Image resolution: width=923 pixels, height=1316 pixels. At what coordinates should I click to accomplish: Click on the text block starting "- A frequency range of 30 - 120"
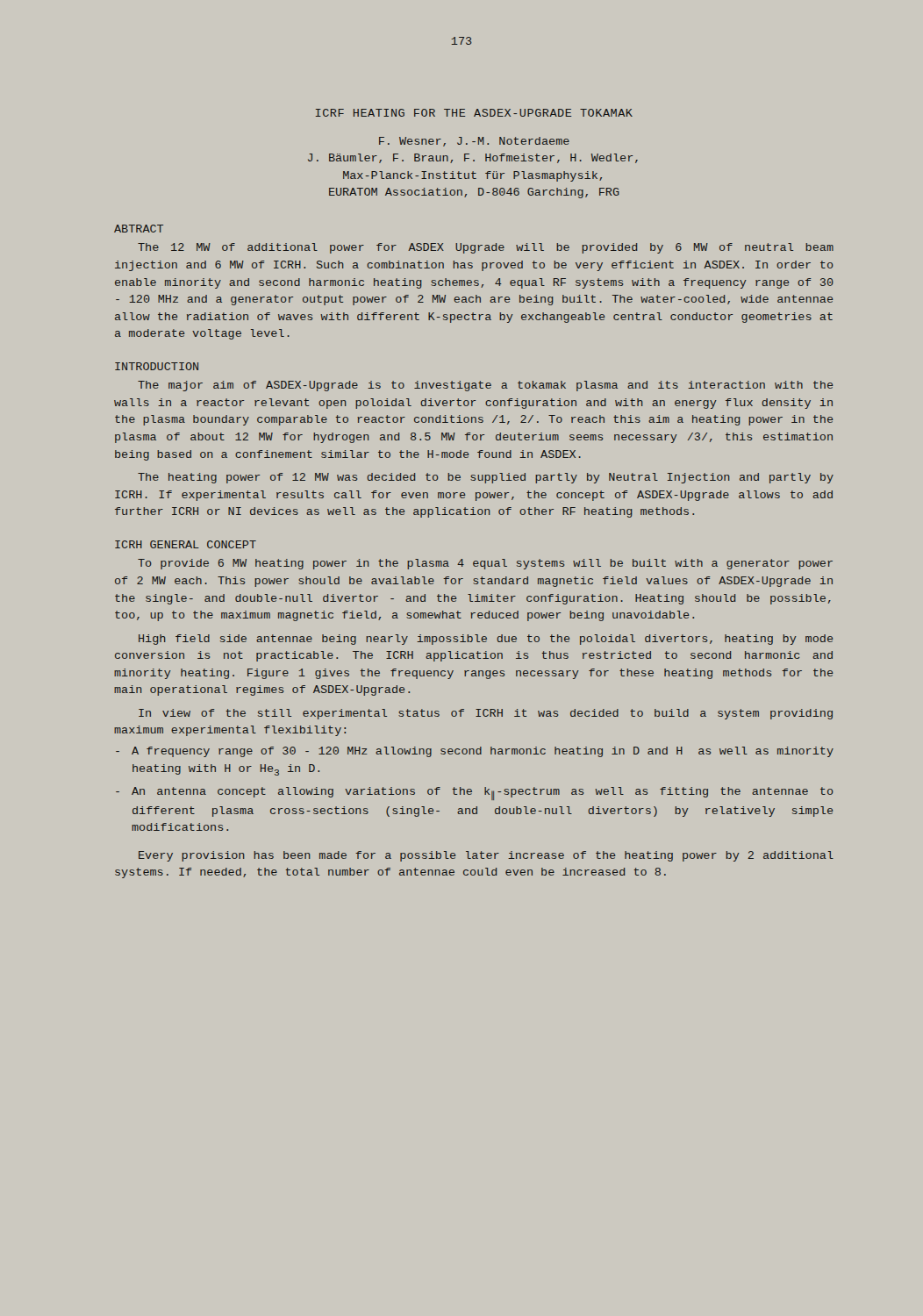(474, 761)
